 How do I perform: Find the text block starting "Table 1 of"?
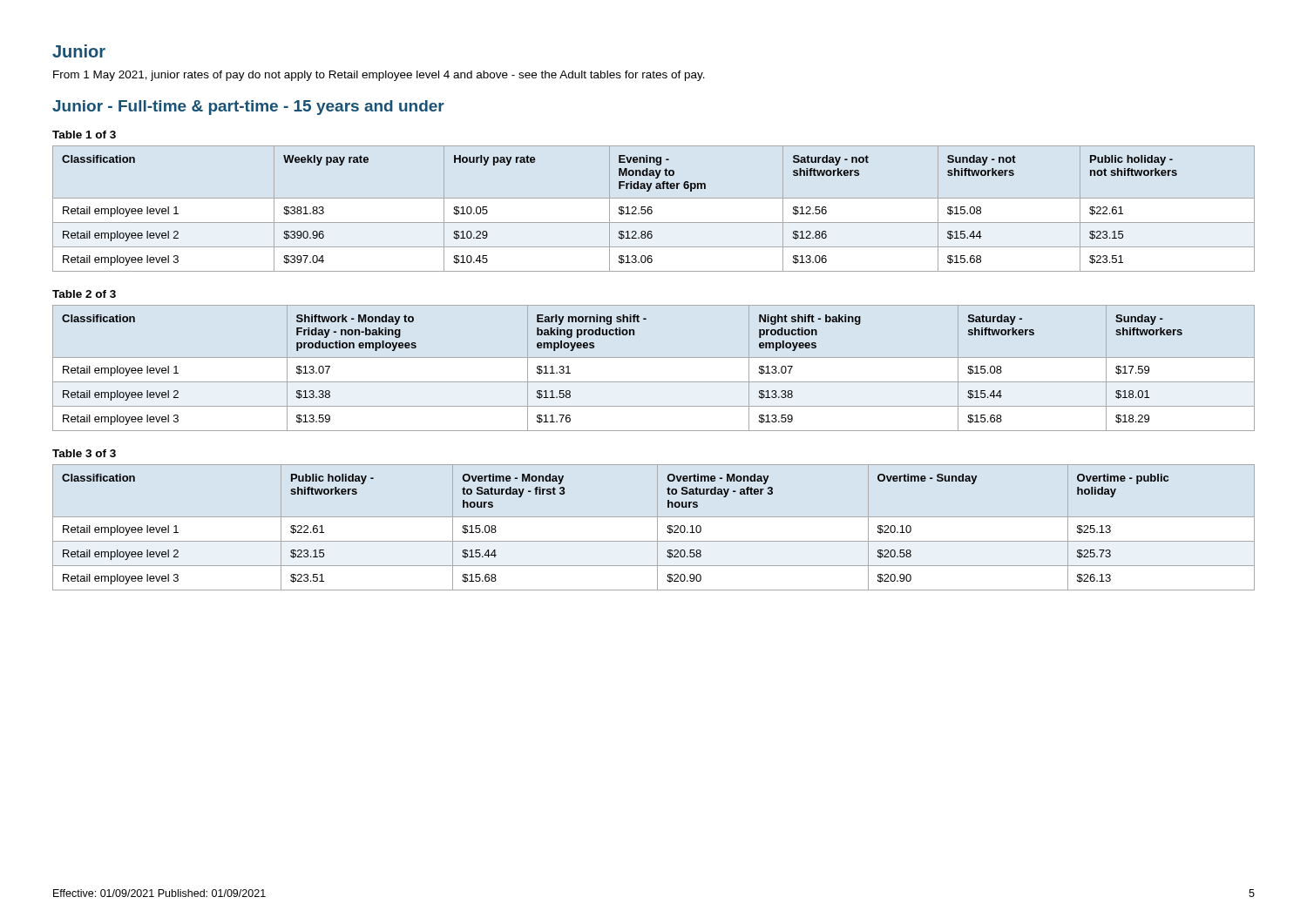click(x=654, y=135)
